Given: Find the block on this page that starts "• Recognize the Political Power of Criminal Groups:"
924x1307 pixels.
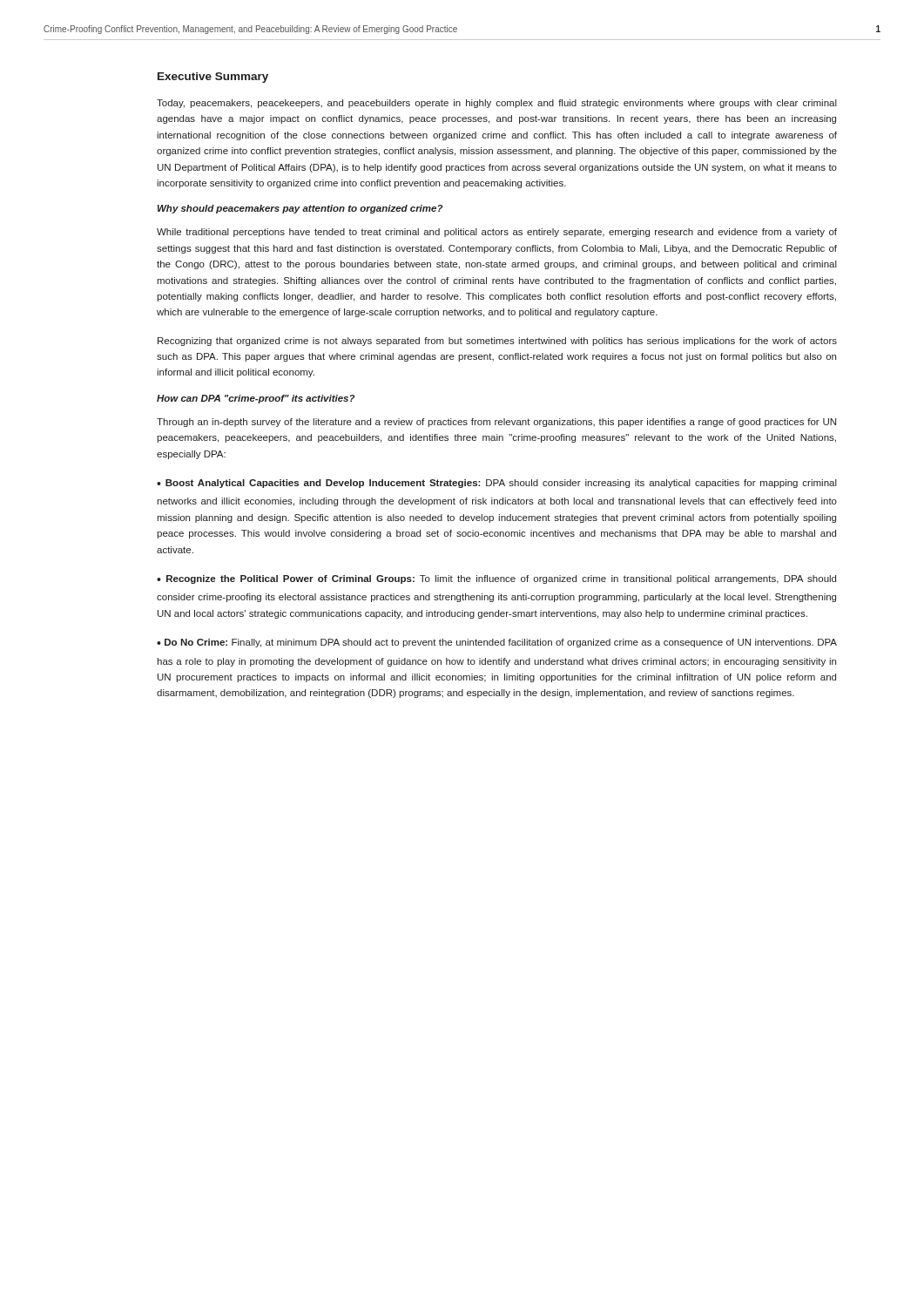Looking at the screenshot, I should point(497,595).
